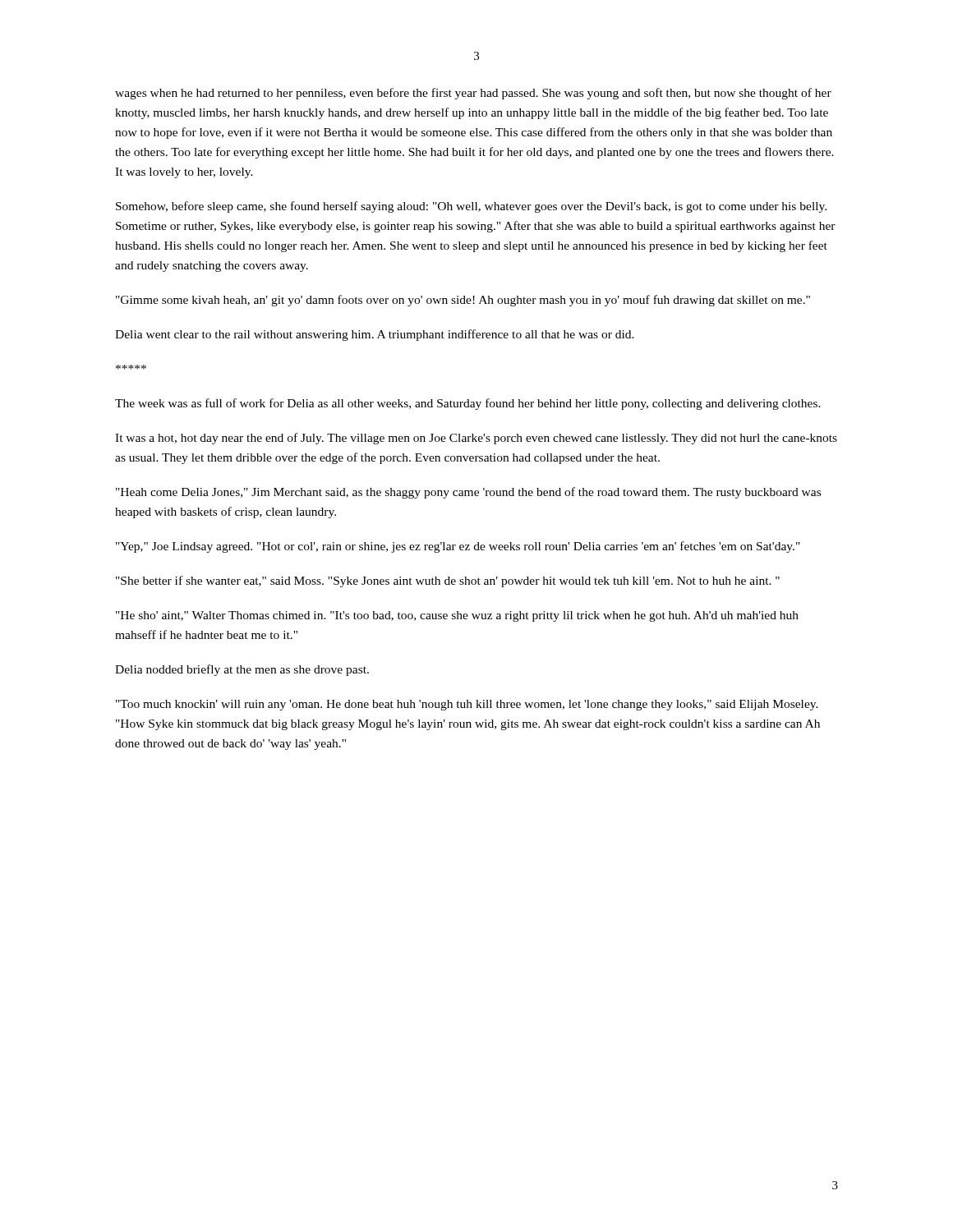Locate the block of text that opens with ""Heah come Delia"
The width and height of the screenshot is (953, 1232).
[x=476, y=502]
